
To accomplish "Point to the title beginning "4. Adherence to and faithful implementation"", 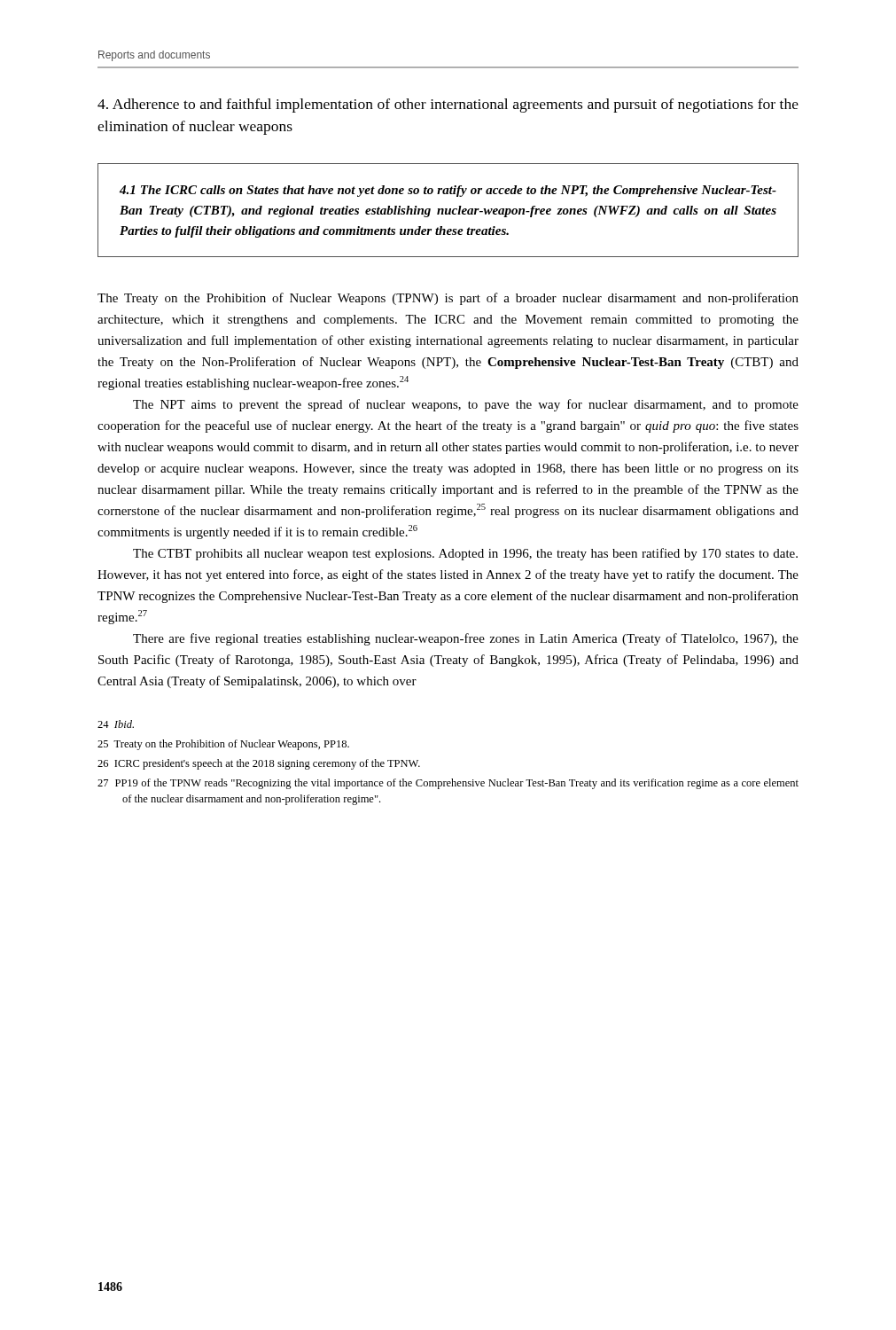I will coord(448,115).
